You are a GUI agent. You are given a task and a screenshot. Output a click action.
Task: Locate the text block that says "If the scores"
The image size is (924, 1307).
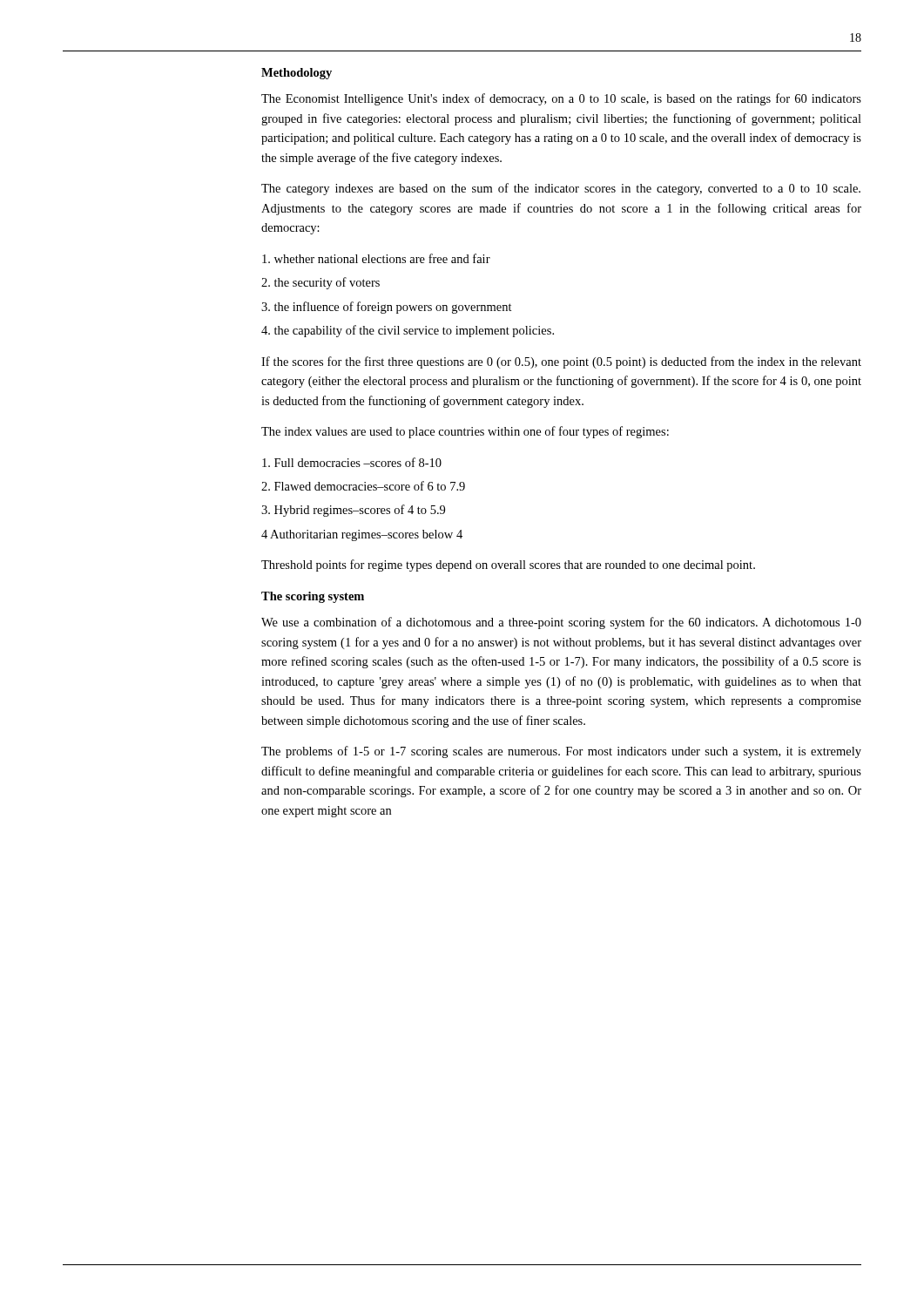[x=561, y=381]
